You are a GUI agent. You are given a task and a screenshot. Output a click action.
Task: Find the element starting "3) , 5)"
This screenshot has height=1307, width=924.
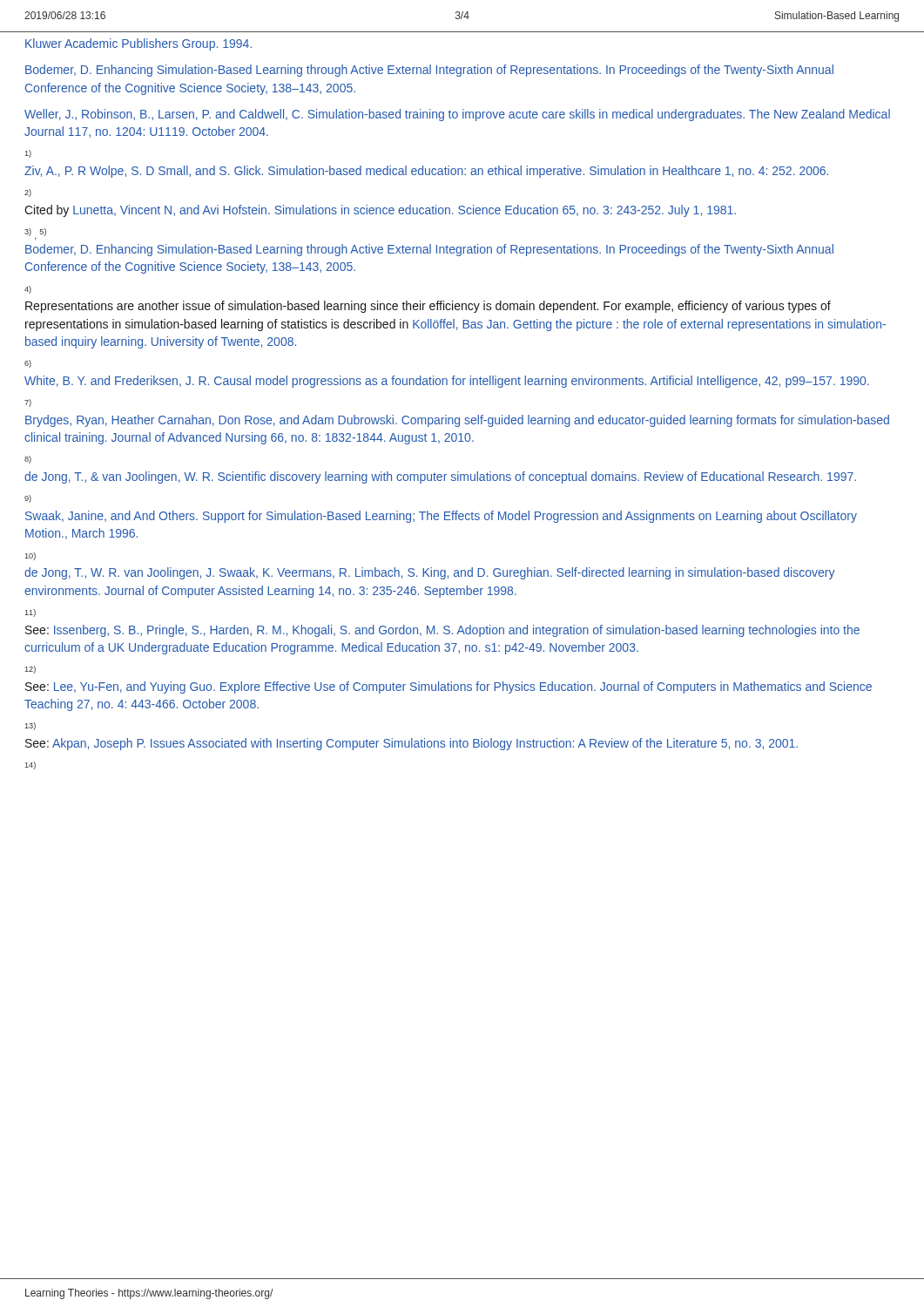point(35,234)
